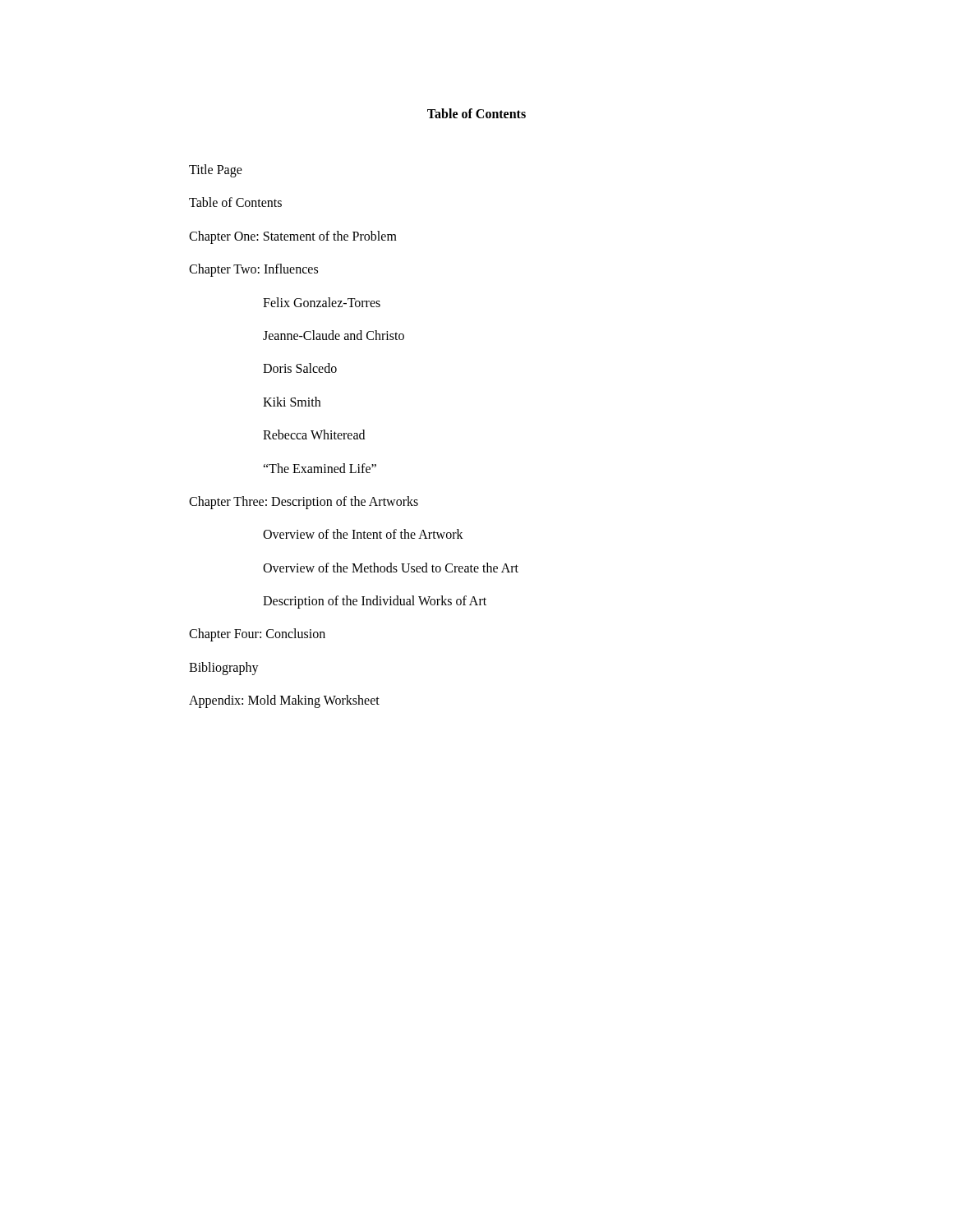Navigate to the text block starting "Title Page"
The image size is (953, 1232).
(x=216, y=170)
